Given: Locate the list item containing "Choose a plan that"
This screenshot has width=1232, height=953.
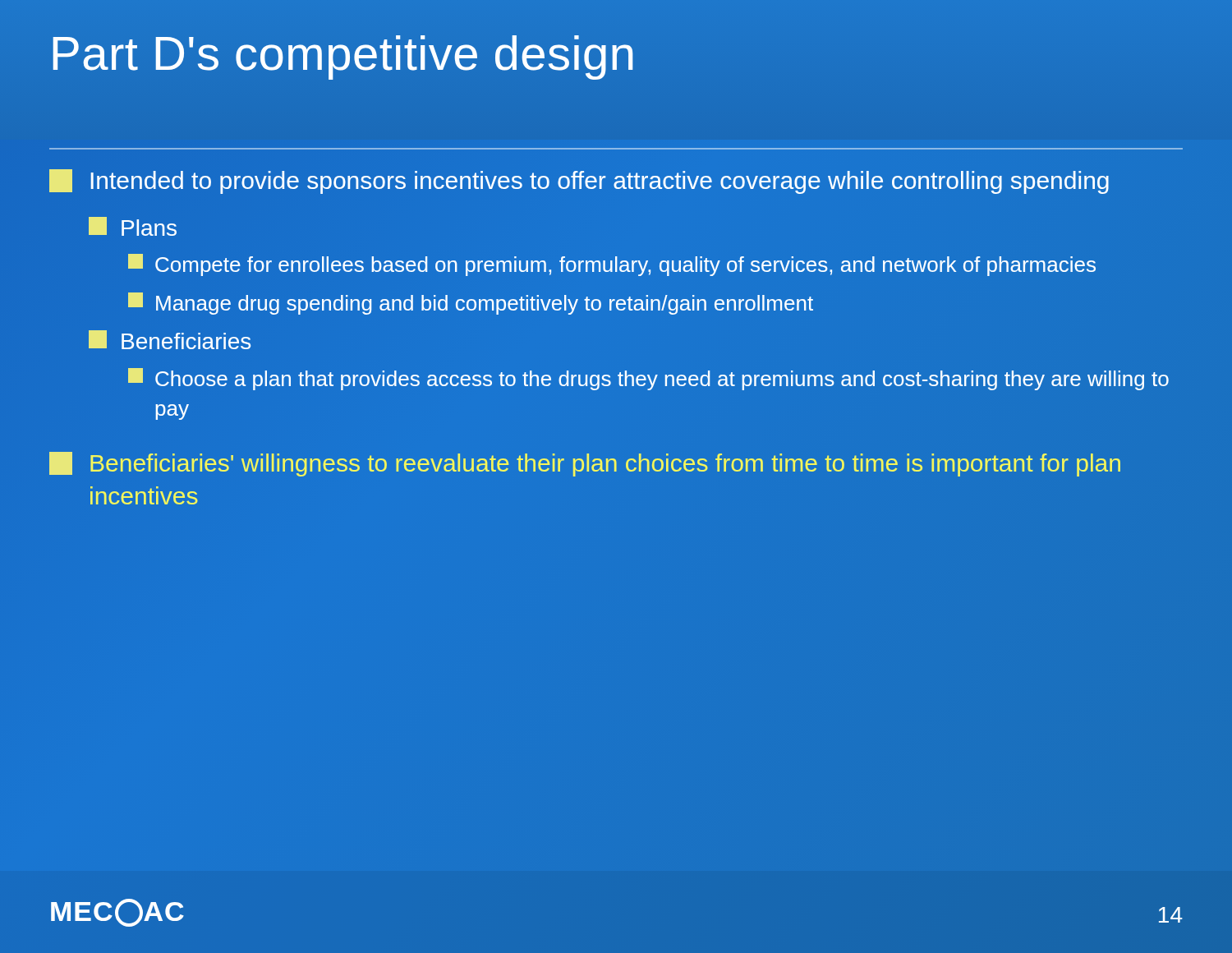Looking at the screenshot, I should click(655, 394).
